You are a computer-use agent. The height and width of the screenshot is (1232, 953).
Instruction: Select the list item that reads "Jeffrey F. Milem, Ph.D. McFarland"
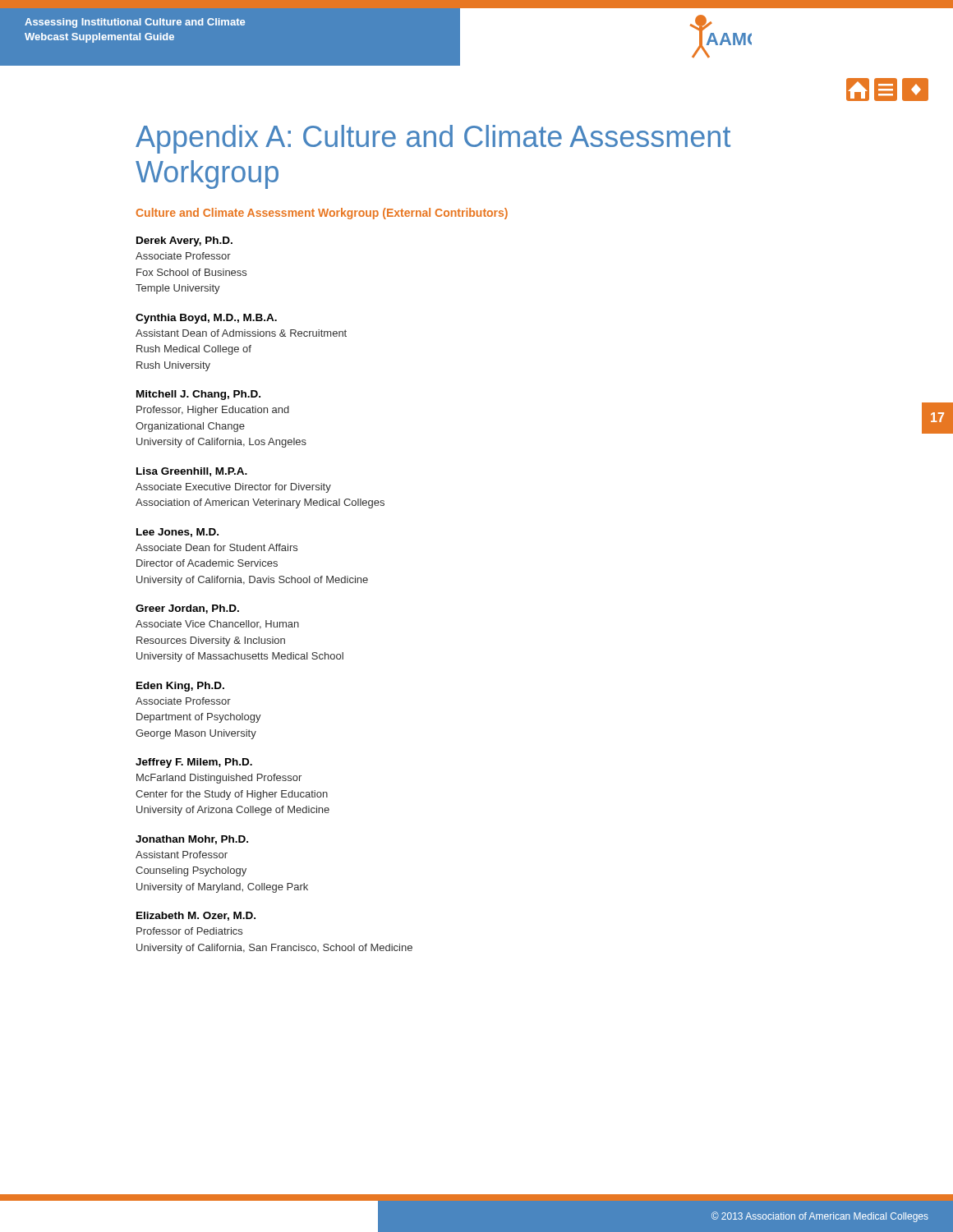[x=194, y=763]
